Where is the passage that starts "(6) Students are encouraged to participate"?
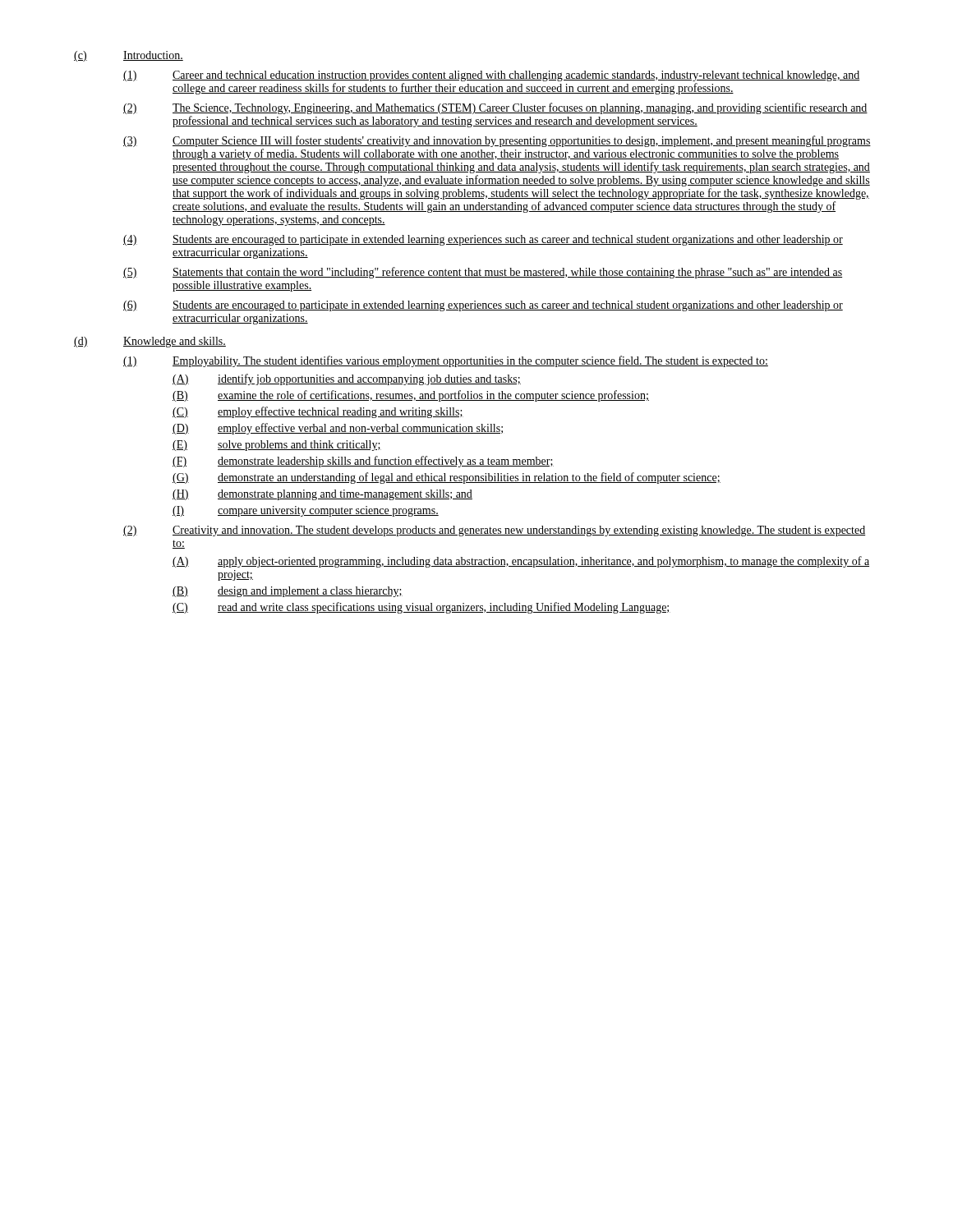 click(x=501, y=312)
